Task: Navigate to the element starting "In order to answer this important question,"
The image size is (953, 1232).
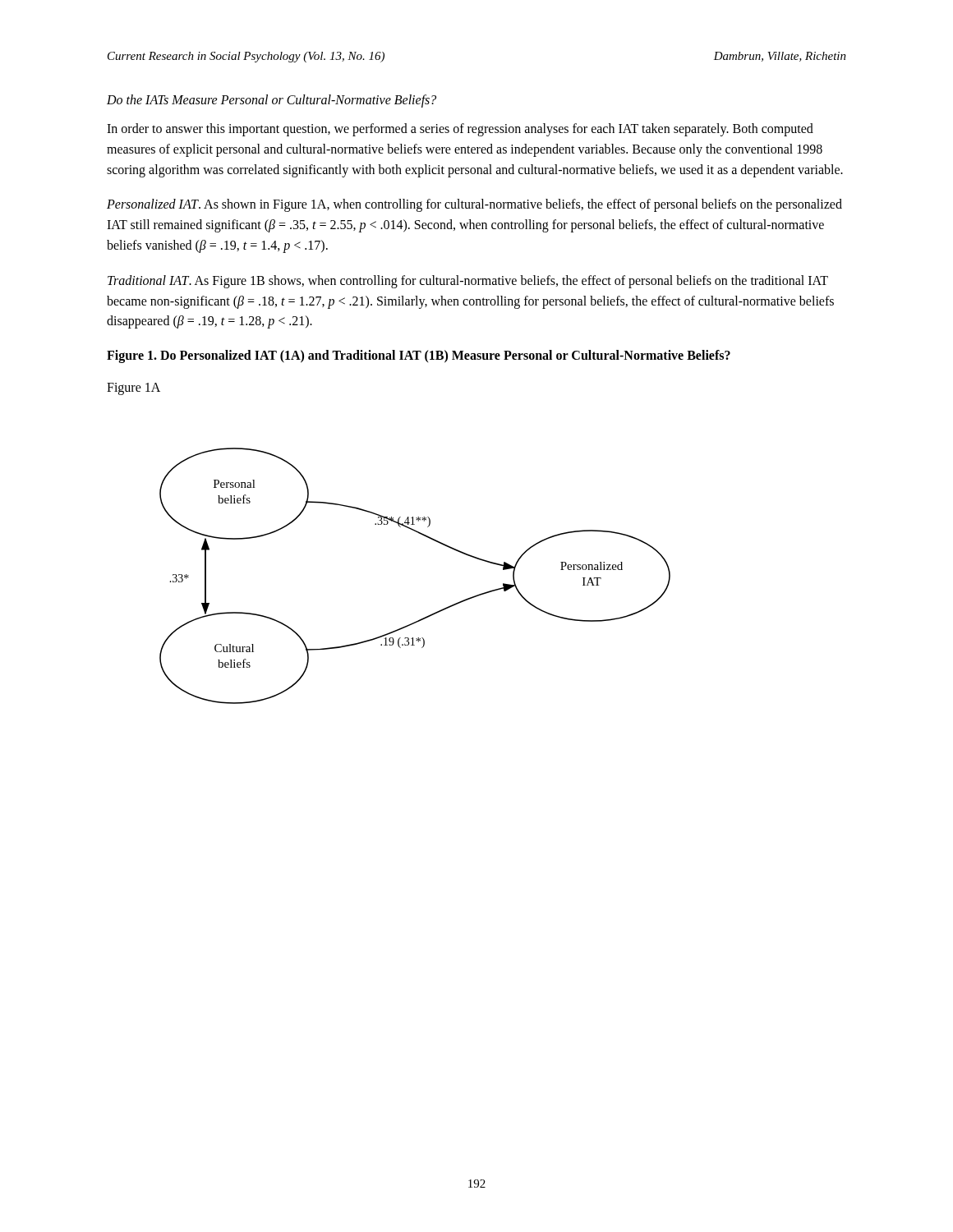Action: 475,149
